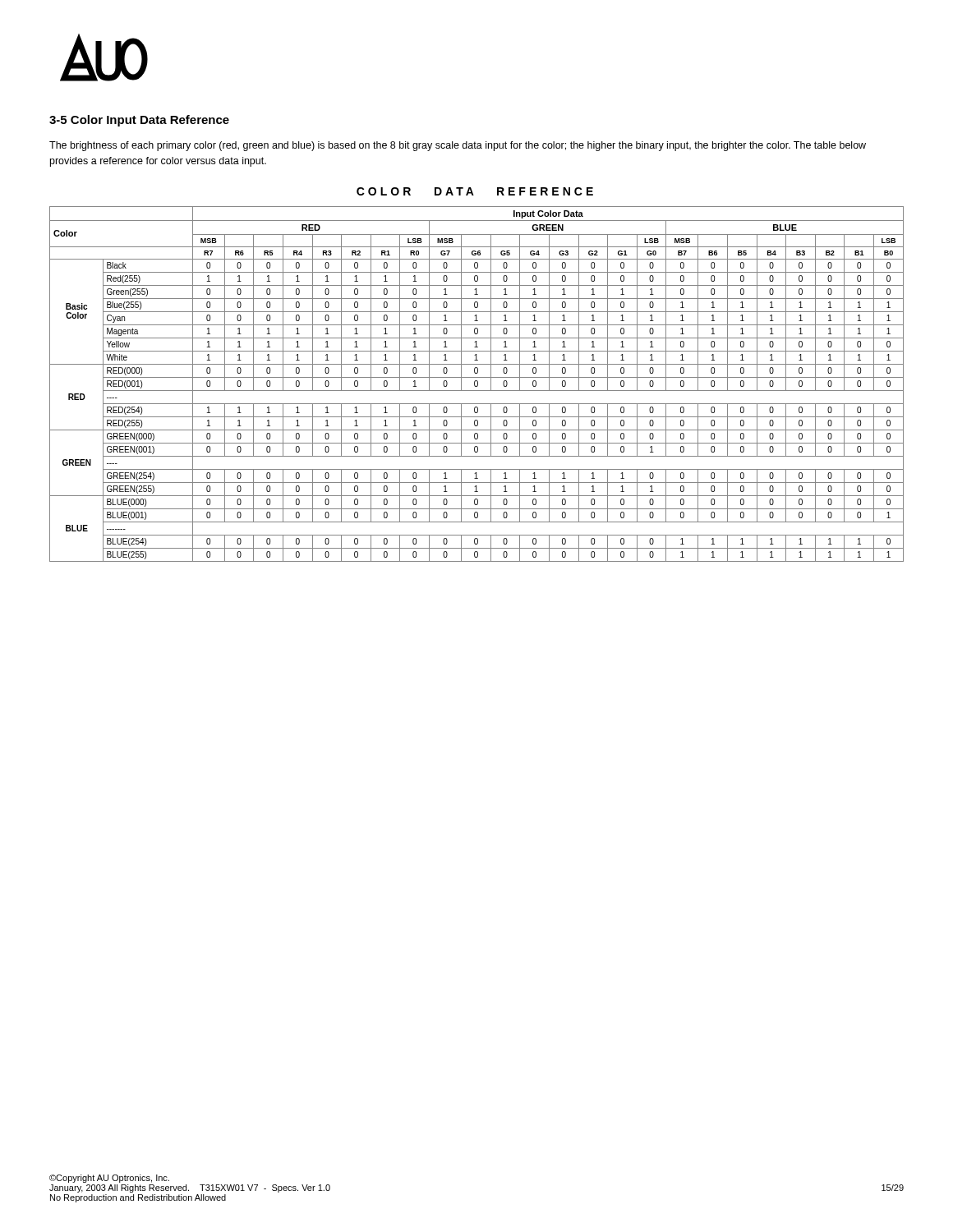This screenshot has height=1232, width=953.
Task: Point to the region starting "COLOR DATA REFERENCE"
Action: click(x=476, y=191)
